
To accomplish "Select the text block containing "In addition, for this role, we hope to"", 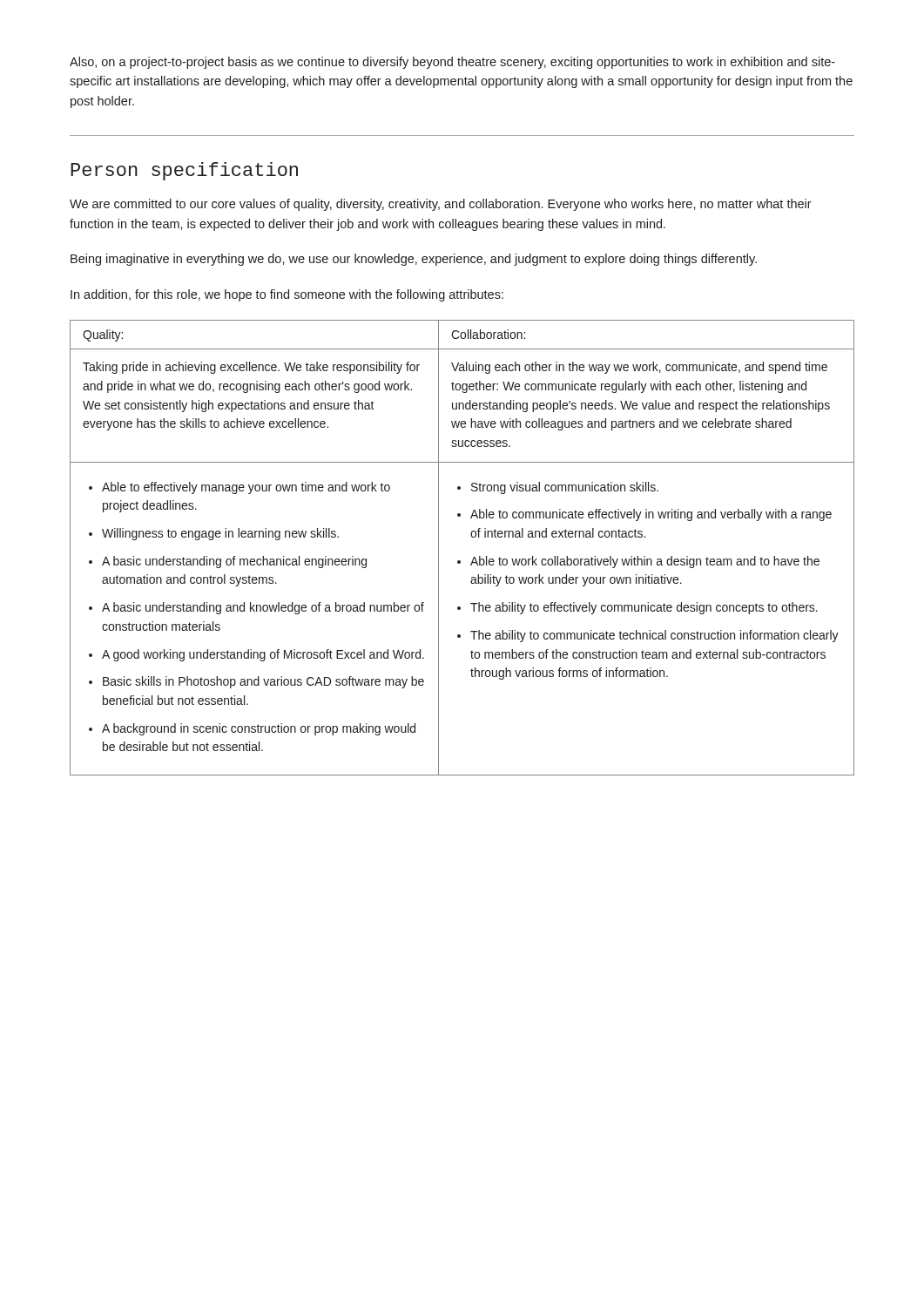I will point(287,294).
